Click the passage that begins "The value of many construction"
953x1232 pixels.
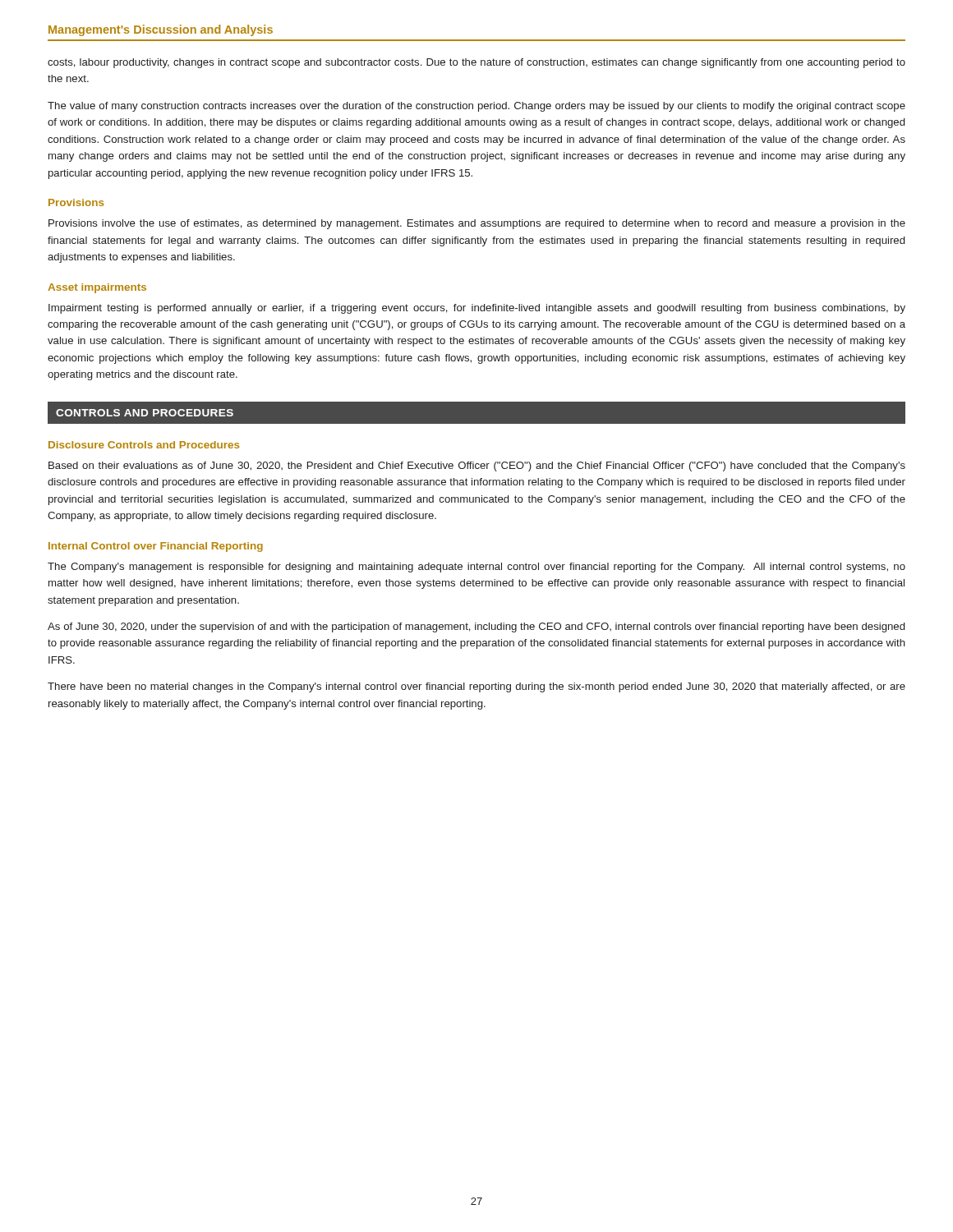pyautogui.click(x=476, y=139)
